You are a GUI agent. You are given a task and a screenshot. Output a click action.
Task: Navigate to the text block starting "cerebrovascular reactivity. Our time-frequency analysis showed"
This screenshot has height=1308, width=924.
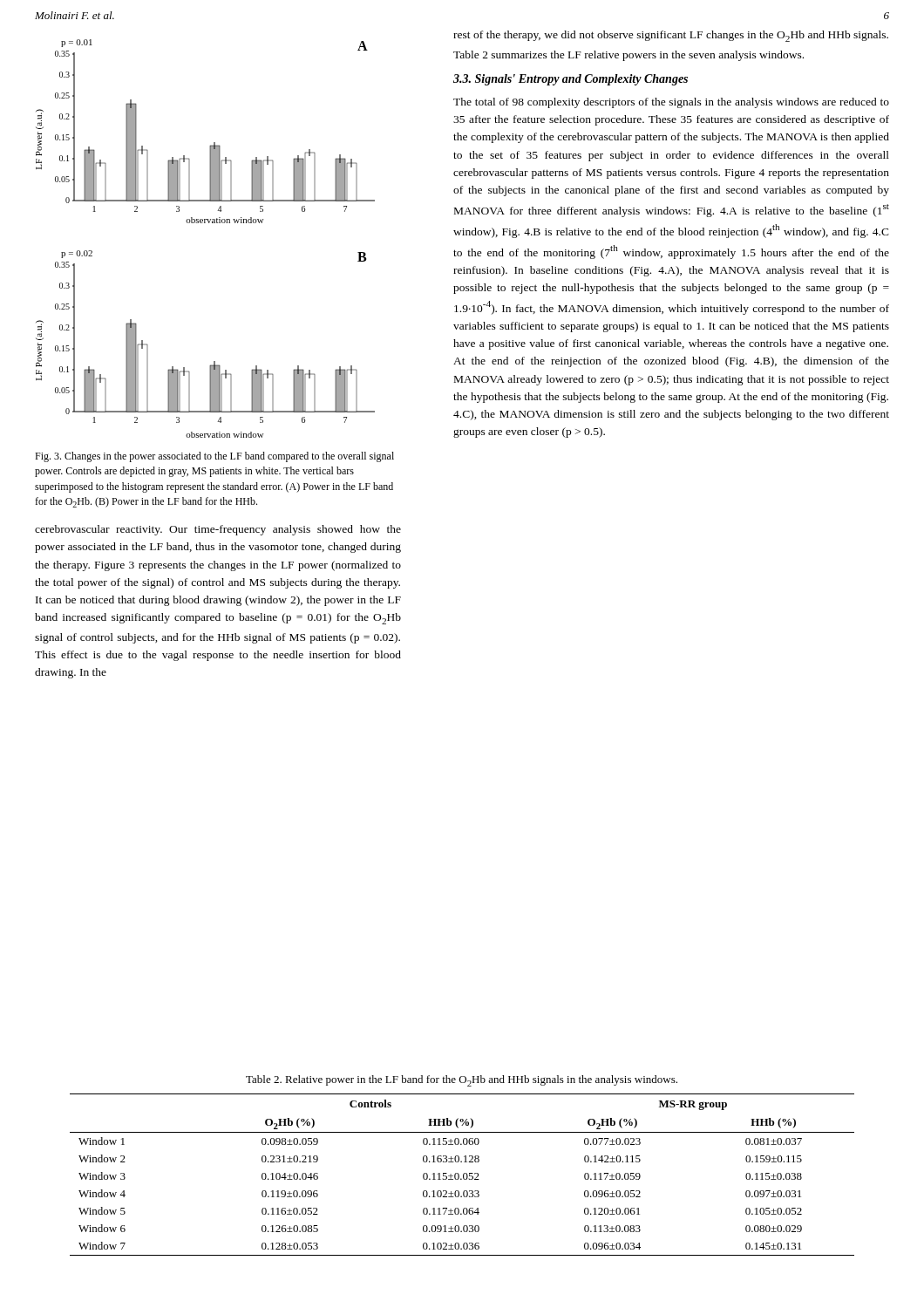point(218,601)
